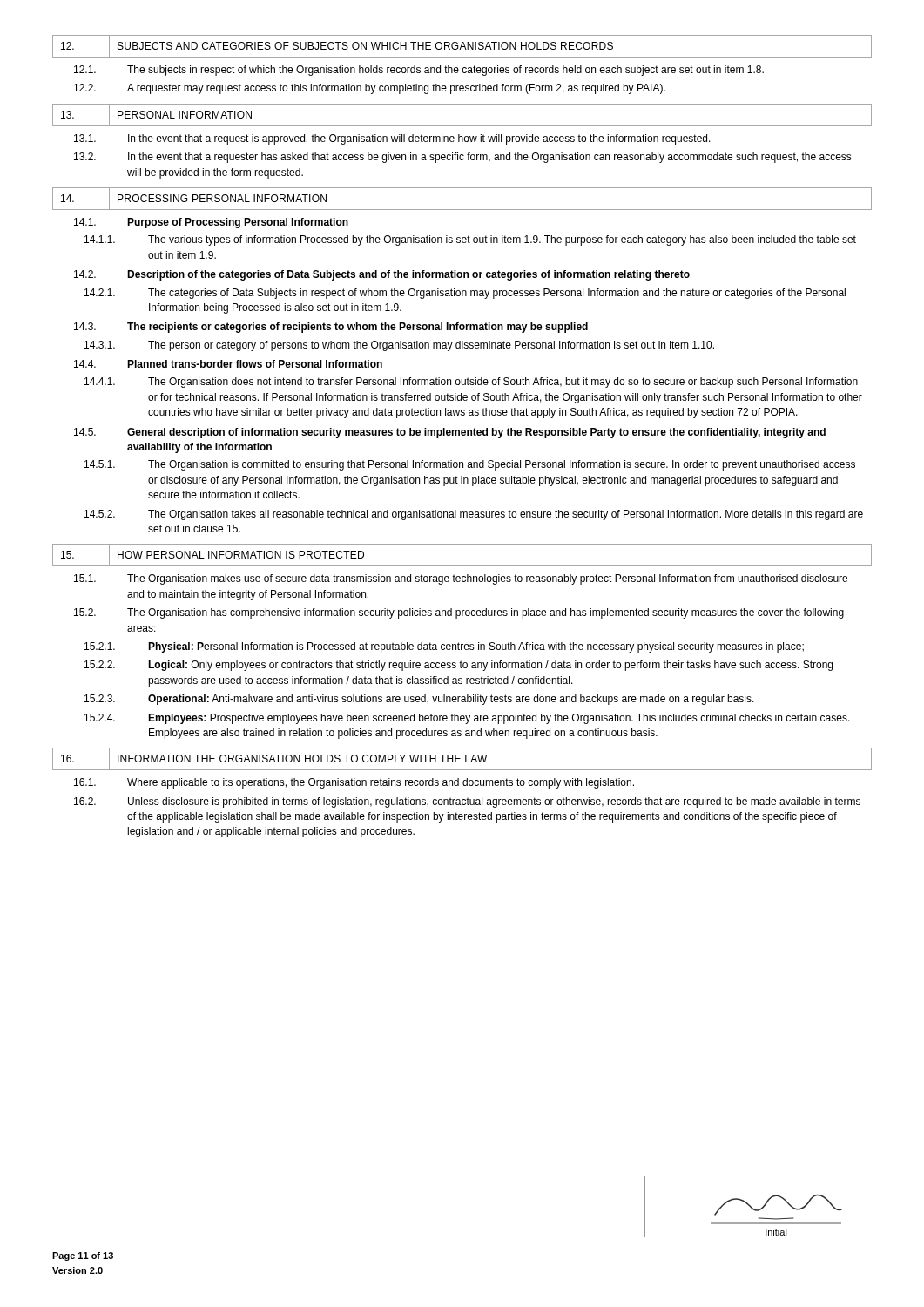924x1307 pixels.
Task: Where is the section header that starts "15. HOW PERSONAL INFORMATION"?
Action: pos(212,555)
